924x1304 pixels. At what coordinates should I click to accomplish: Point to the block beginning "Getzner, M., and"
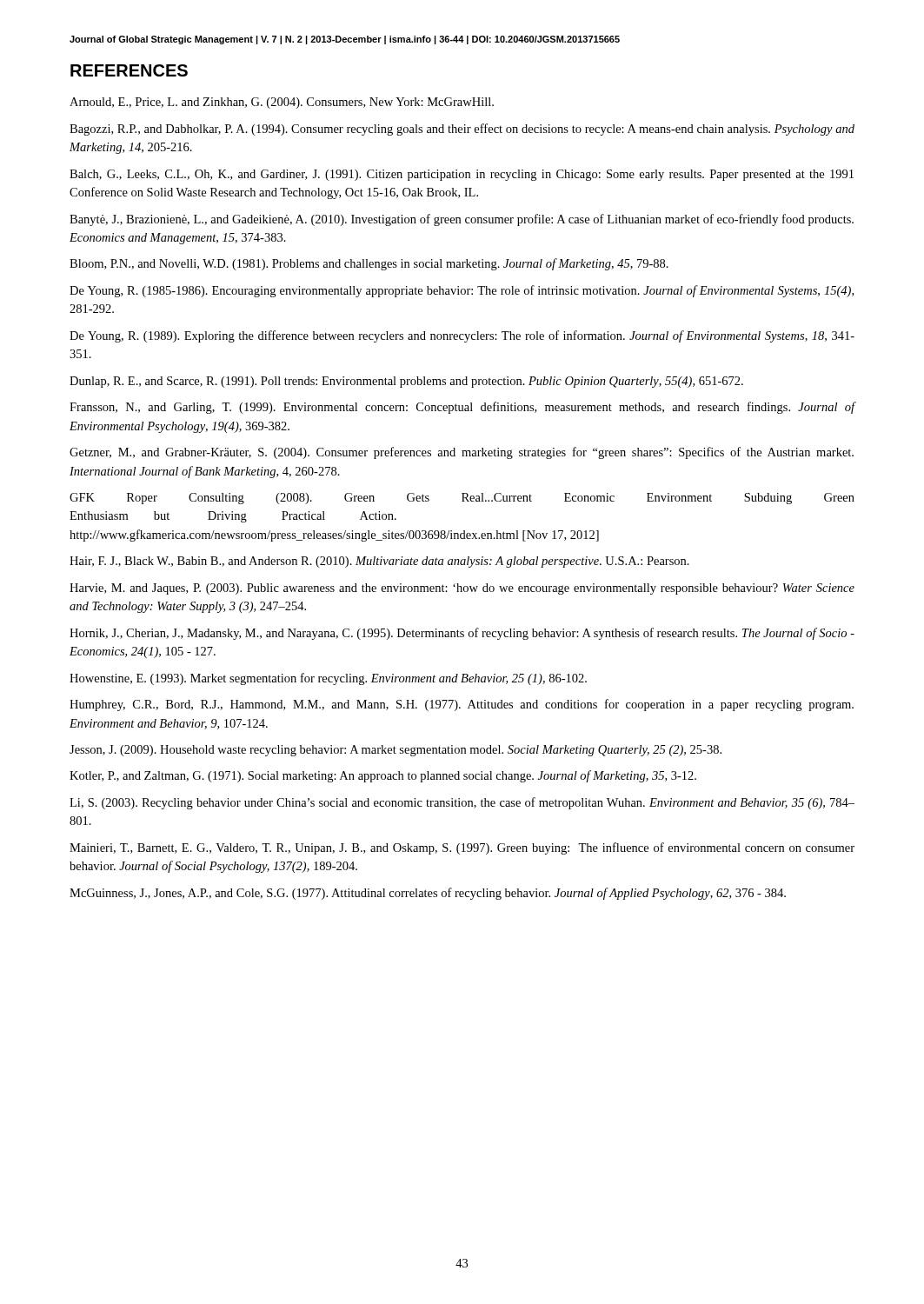[x=462, y=461]
